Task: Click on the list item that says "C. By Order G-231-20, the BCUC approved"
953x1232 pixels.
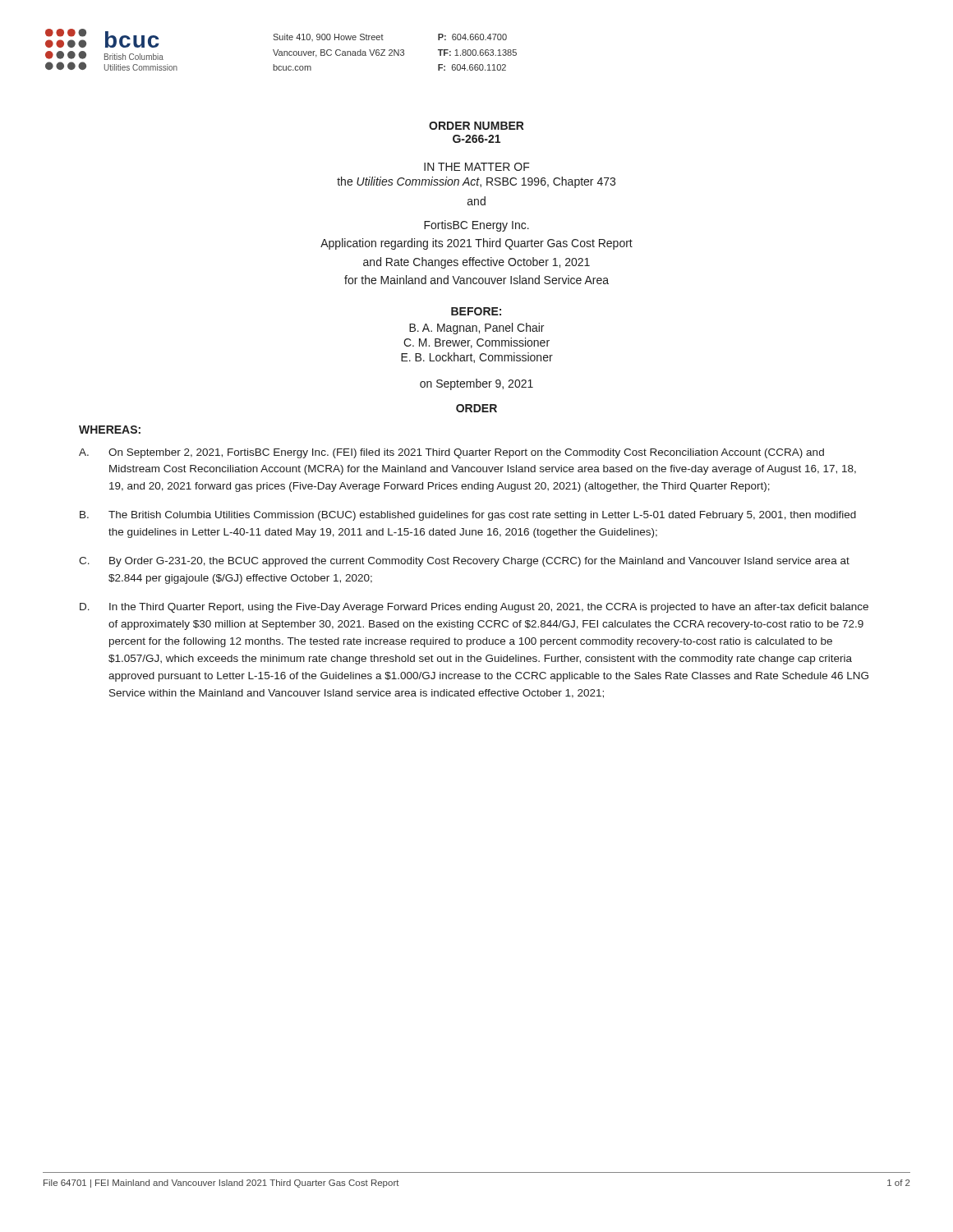Action: (x=476, y=570)
